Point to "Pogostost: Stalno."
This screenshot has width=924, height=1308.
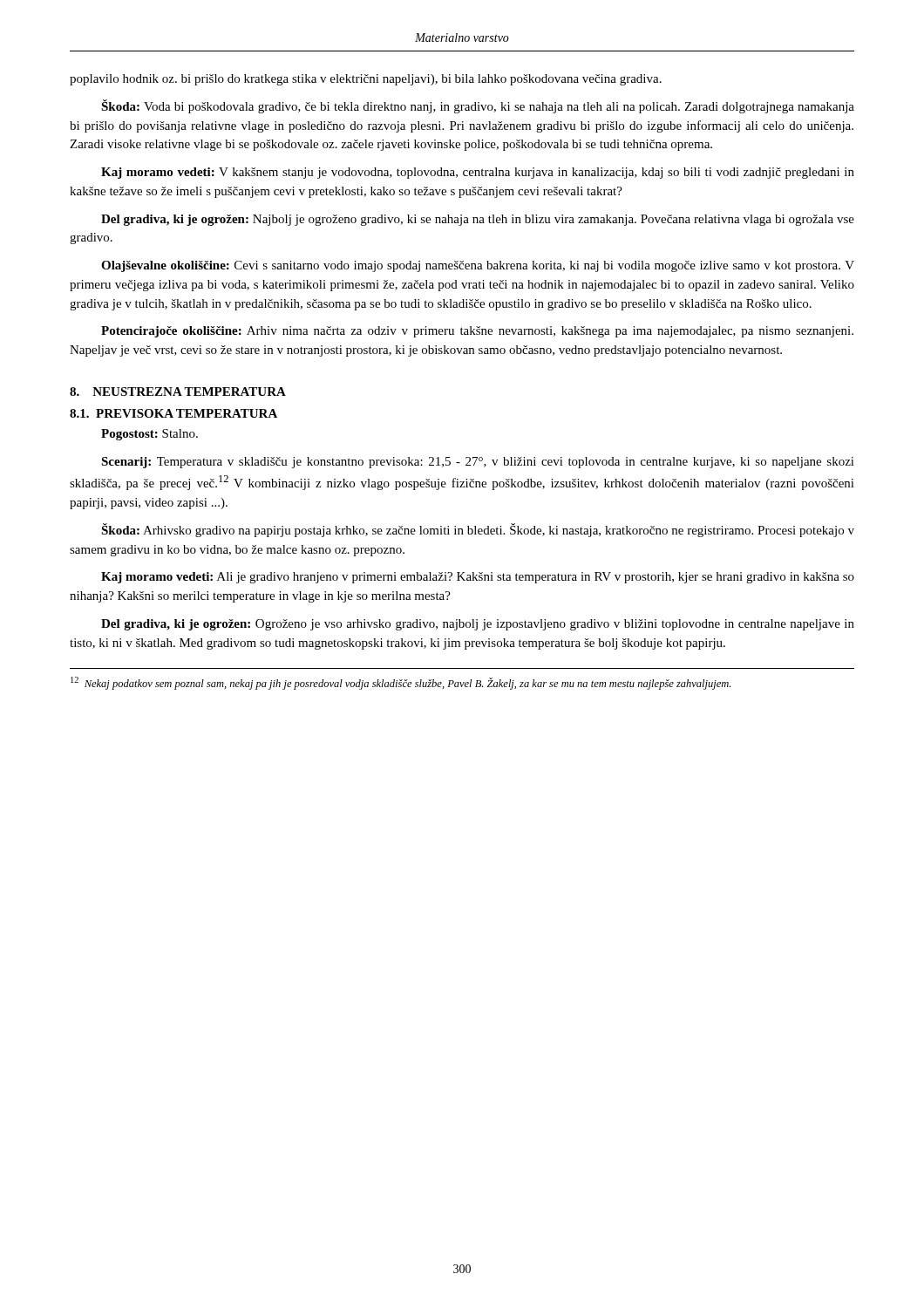tap(150, 433)
